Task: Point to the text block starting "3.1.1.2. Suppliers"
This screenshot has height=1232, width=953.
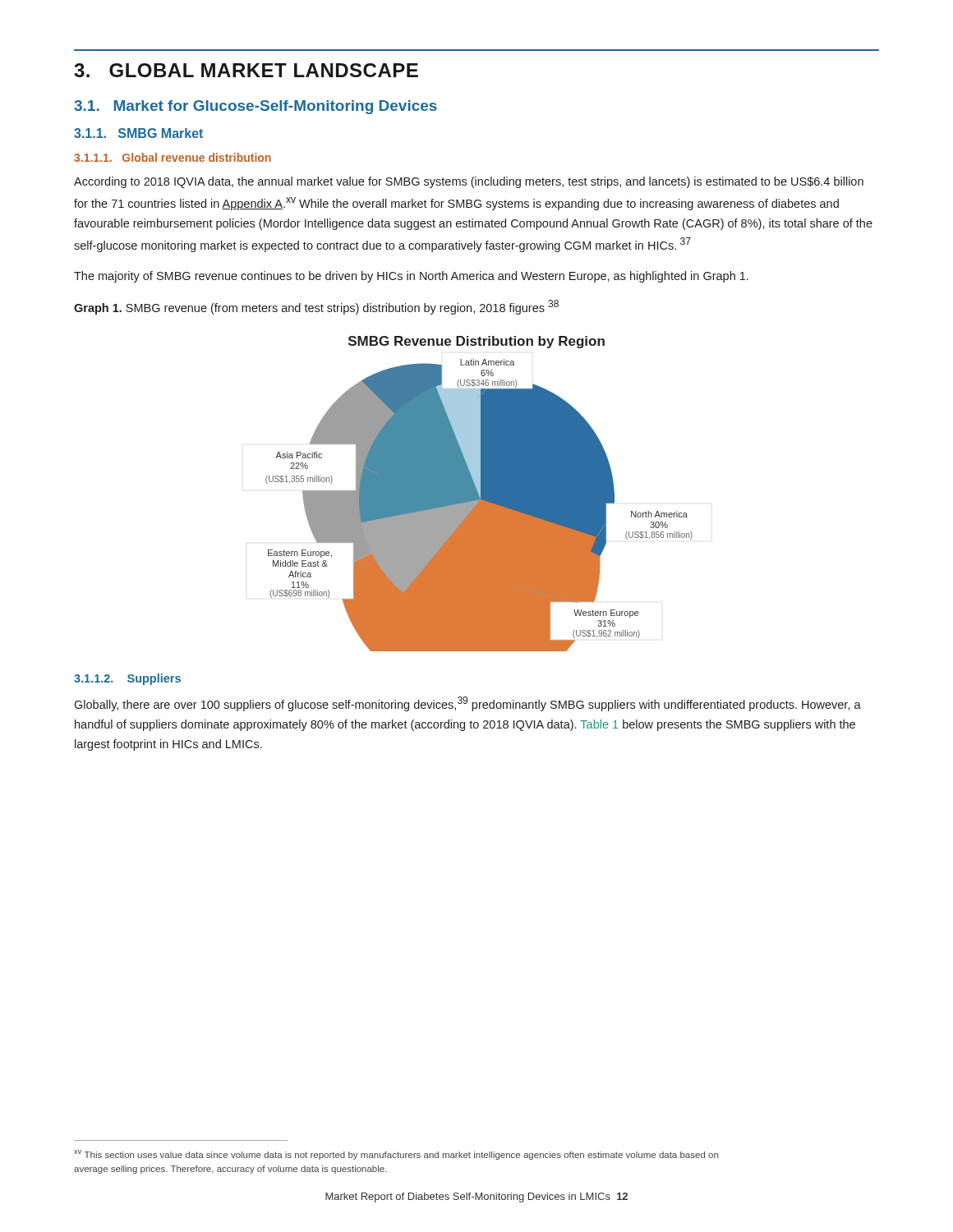Action: click(x=128, y=679)
